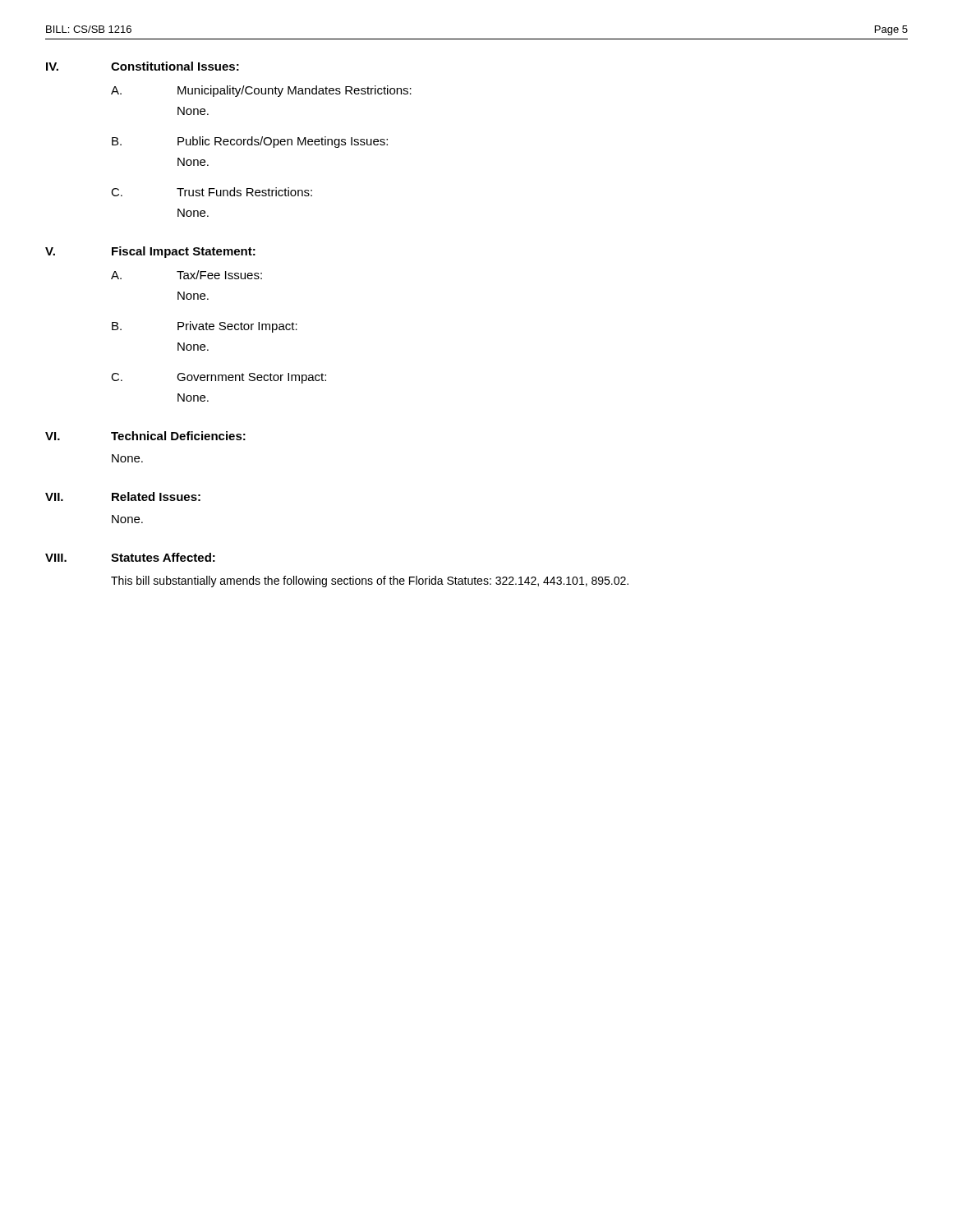The width and height of the screenshot is (953, 1232).
Task: Click on the region starting "Municipality/County Mandates Restrictions:"
Action: (294, 90)
